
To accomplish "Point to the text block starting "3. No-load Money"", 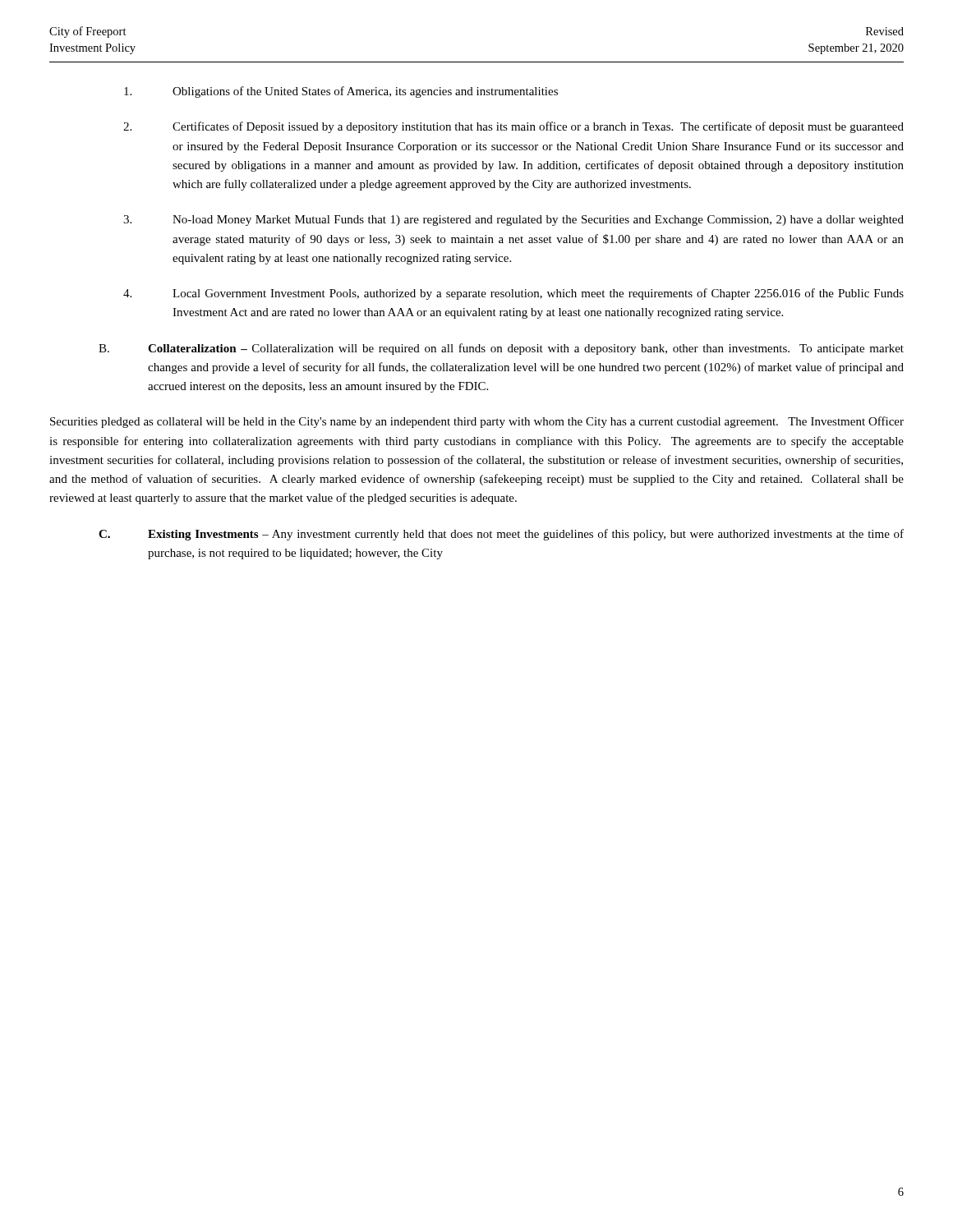I will tap(476, 239).
